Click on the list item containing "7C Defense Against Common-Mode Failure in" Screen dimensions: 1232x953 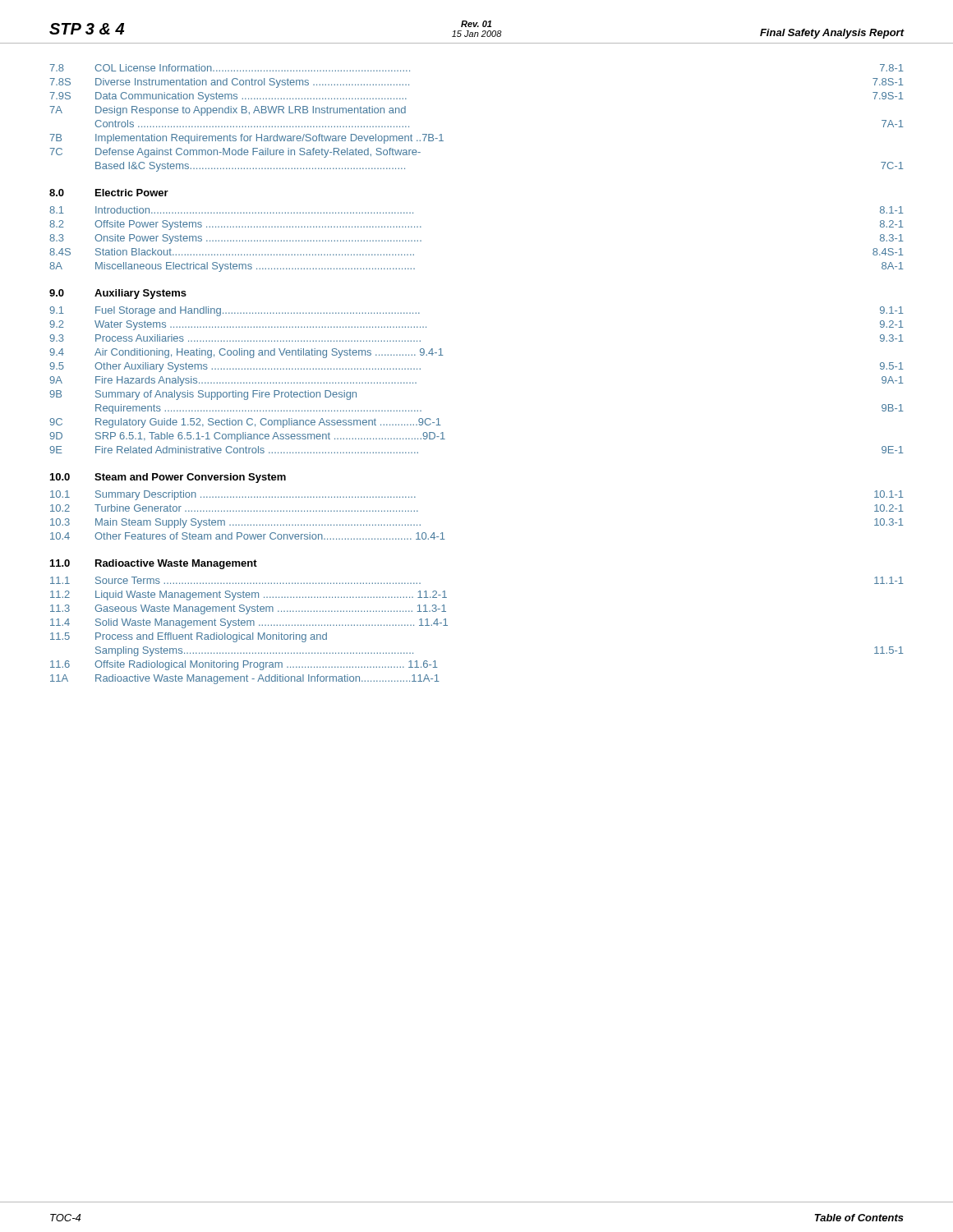[x=235, y=153]
